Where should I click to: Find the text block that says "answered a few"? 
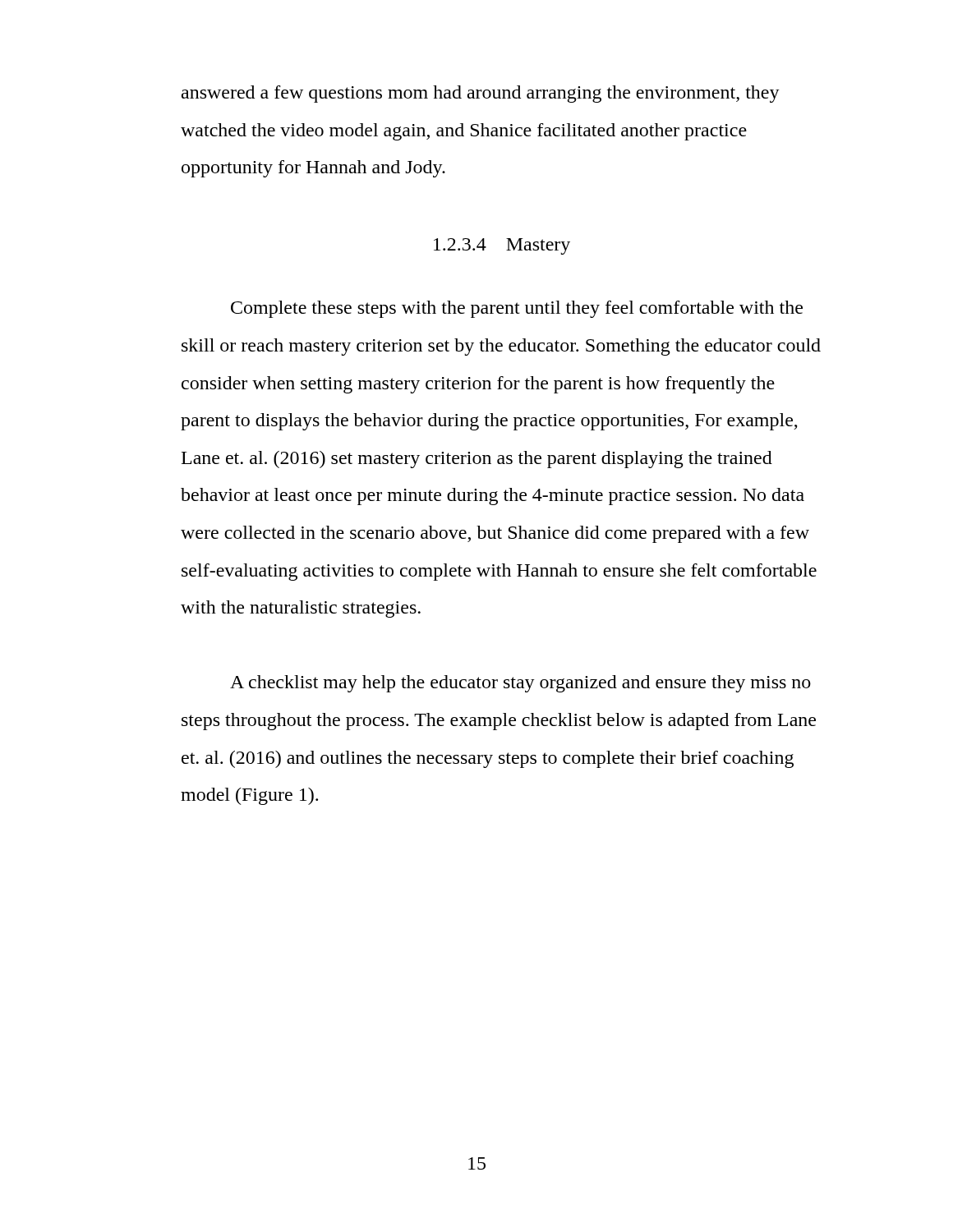coord(480,129)
